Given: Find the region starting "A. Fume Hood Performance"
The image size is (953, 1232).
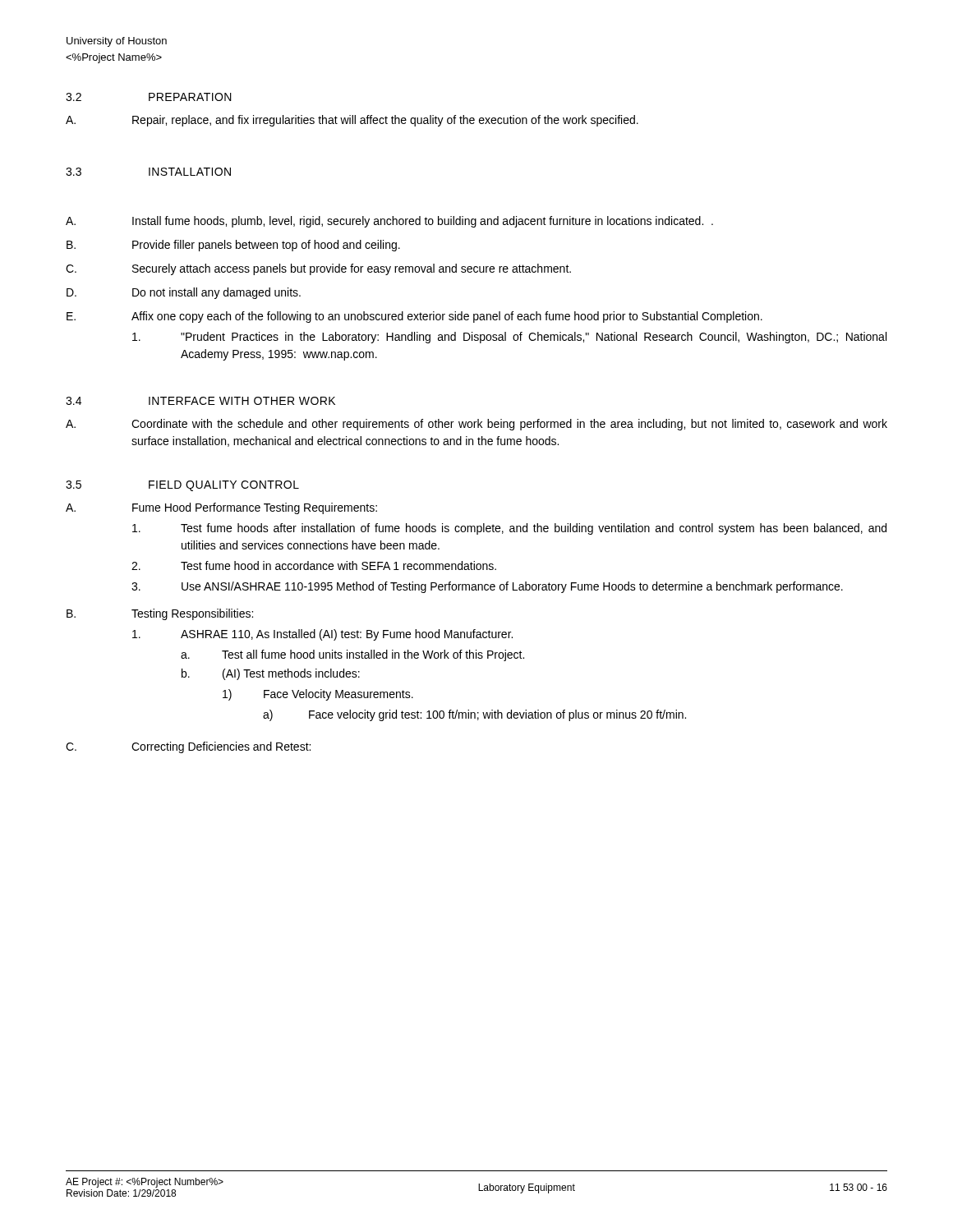Looking at the screenshot, I should [x=221, y=508].
